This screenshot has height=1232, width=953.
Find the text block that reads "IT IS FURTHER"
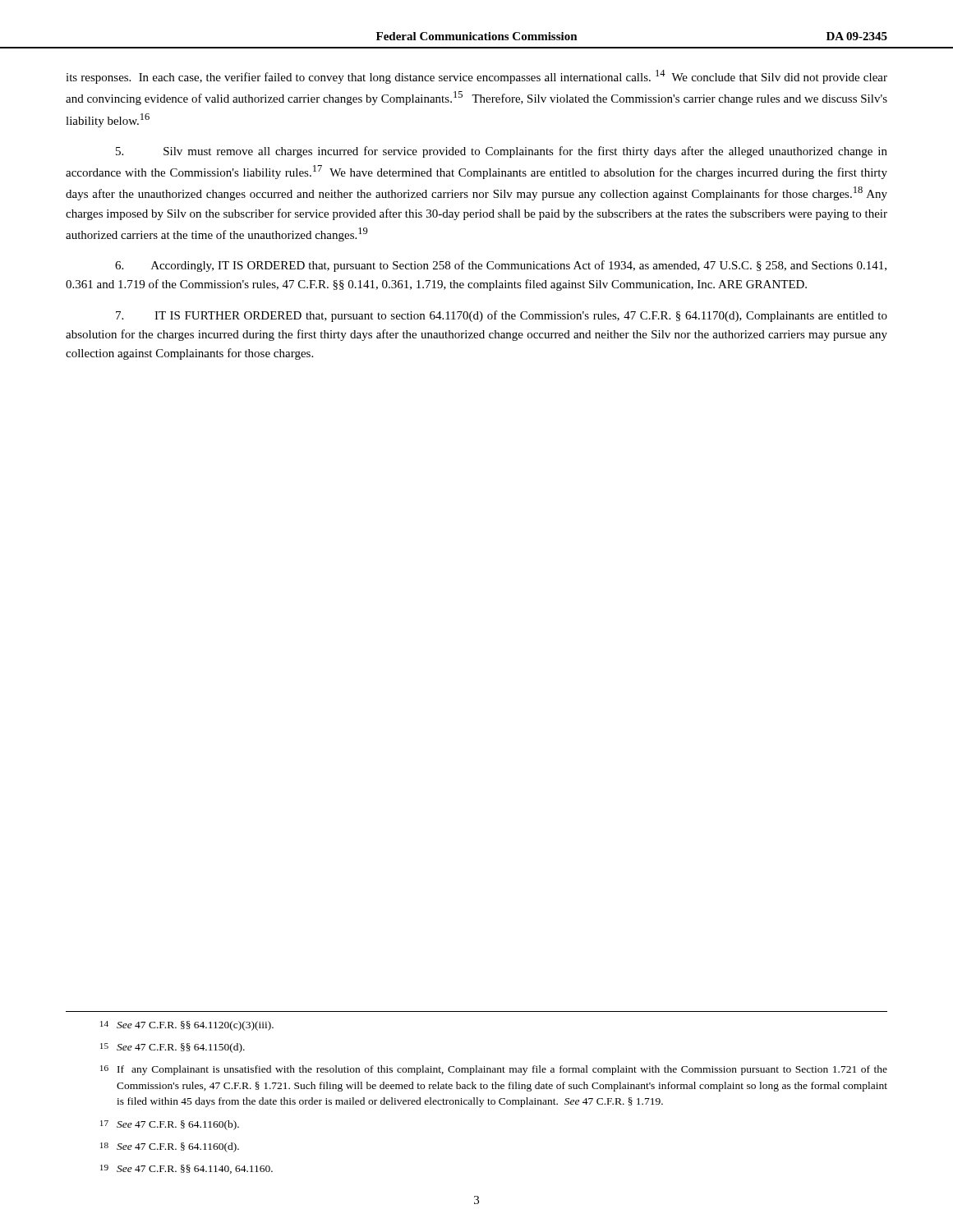click(476, 334)
